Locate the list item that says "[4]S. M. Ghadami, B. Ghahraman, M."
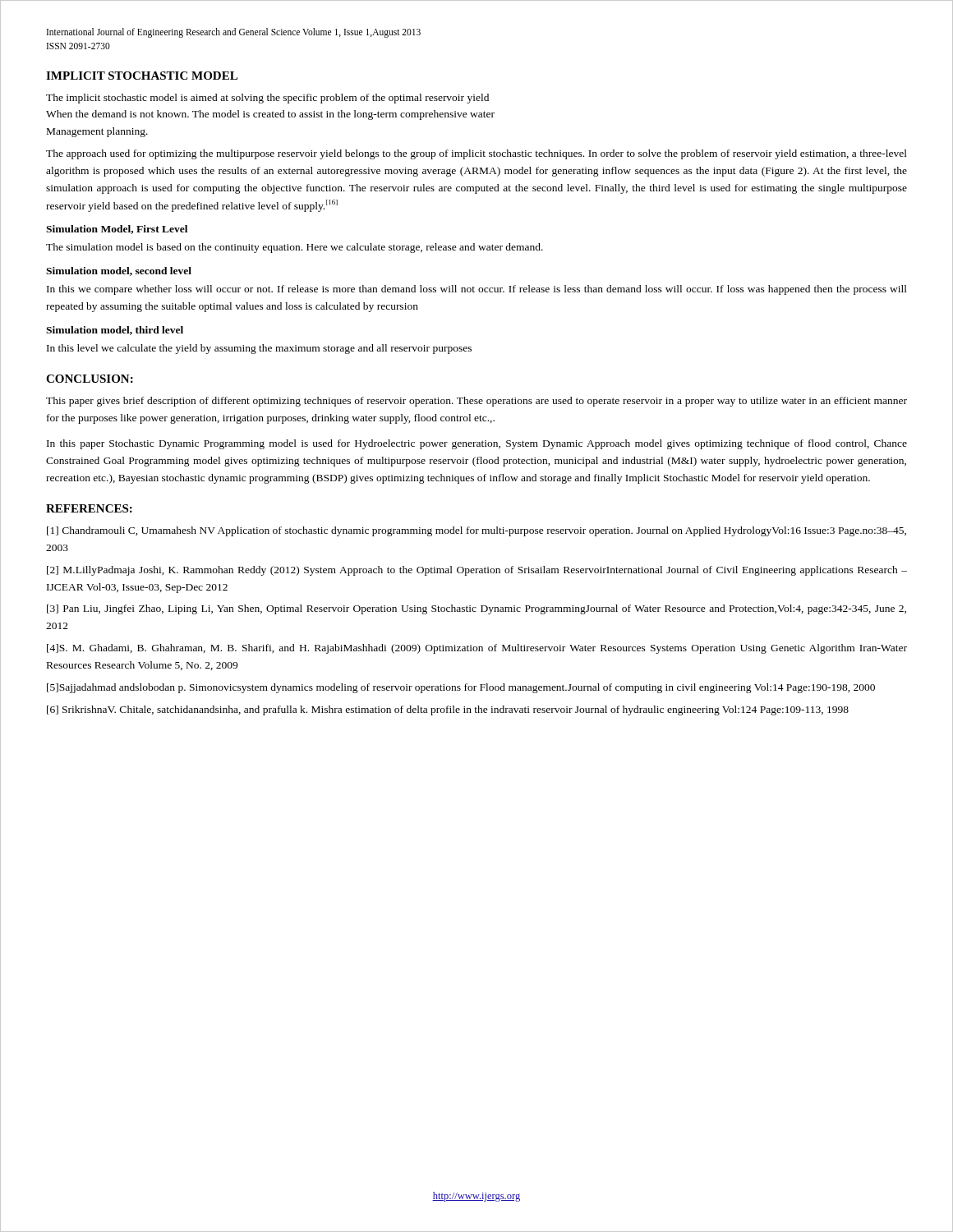This screenshot has height=1232, width=953. click(476, 656)
